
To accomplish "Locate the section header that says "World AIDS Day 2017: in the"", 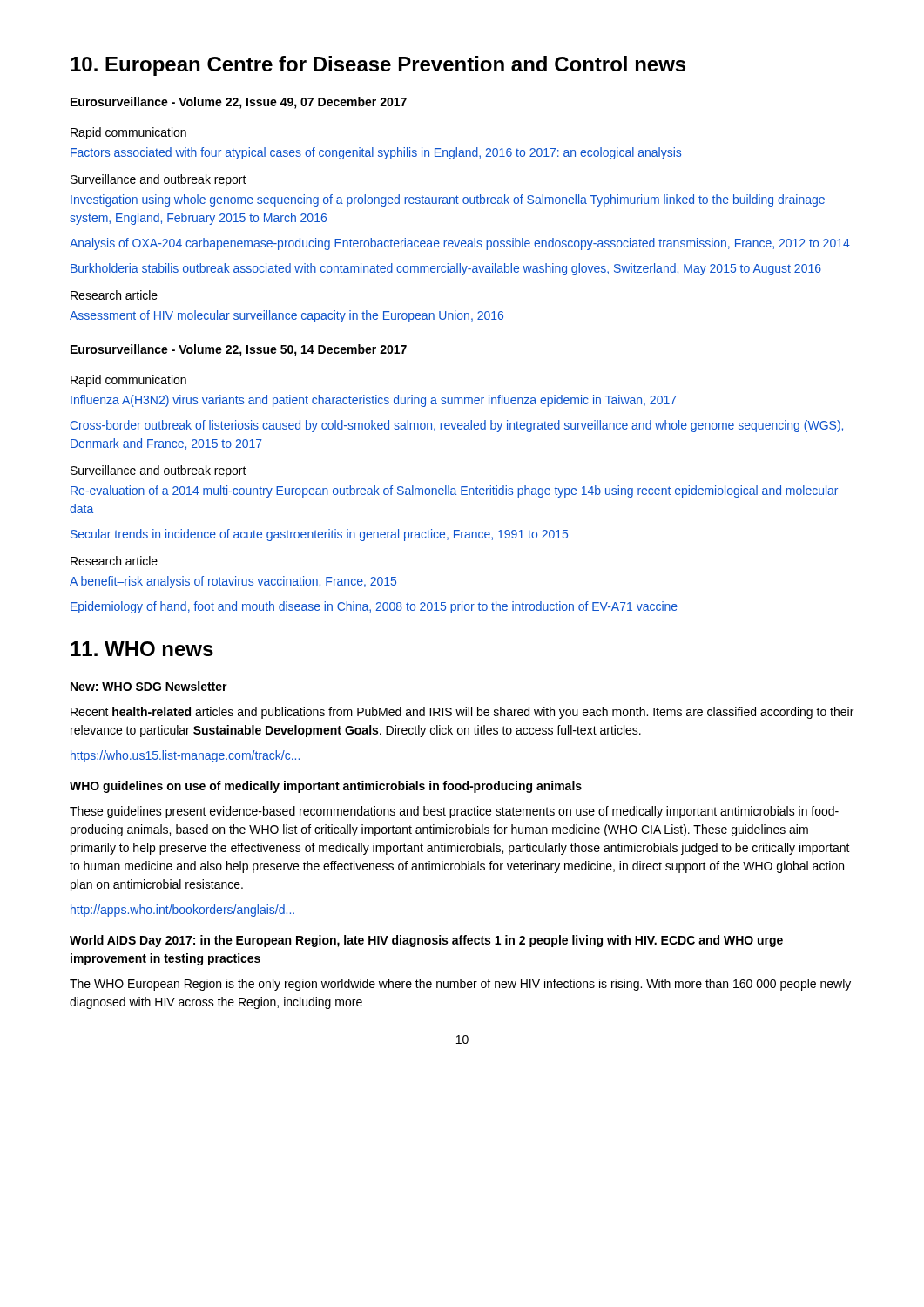I will [462, 949].
